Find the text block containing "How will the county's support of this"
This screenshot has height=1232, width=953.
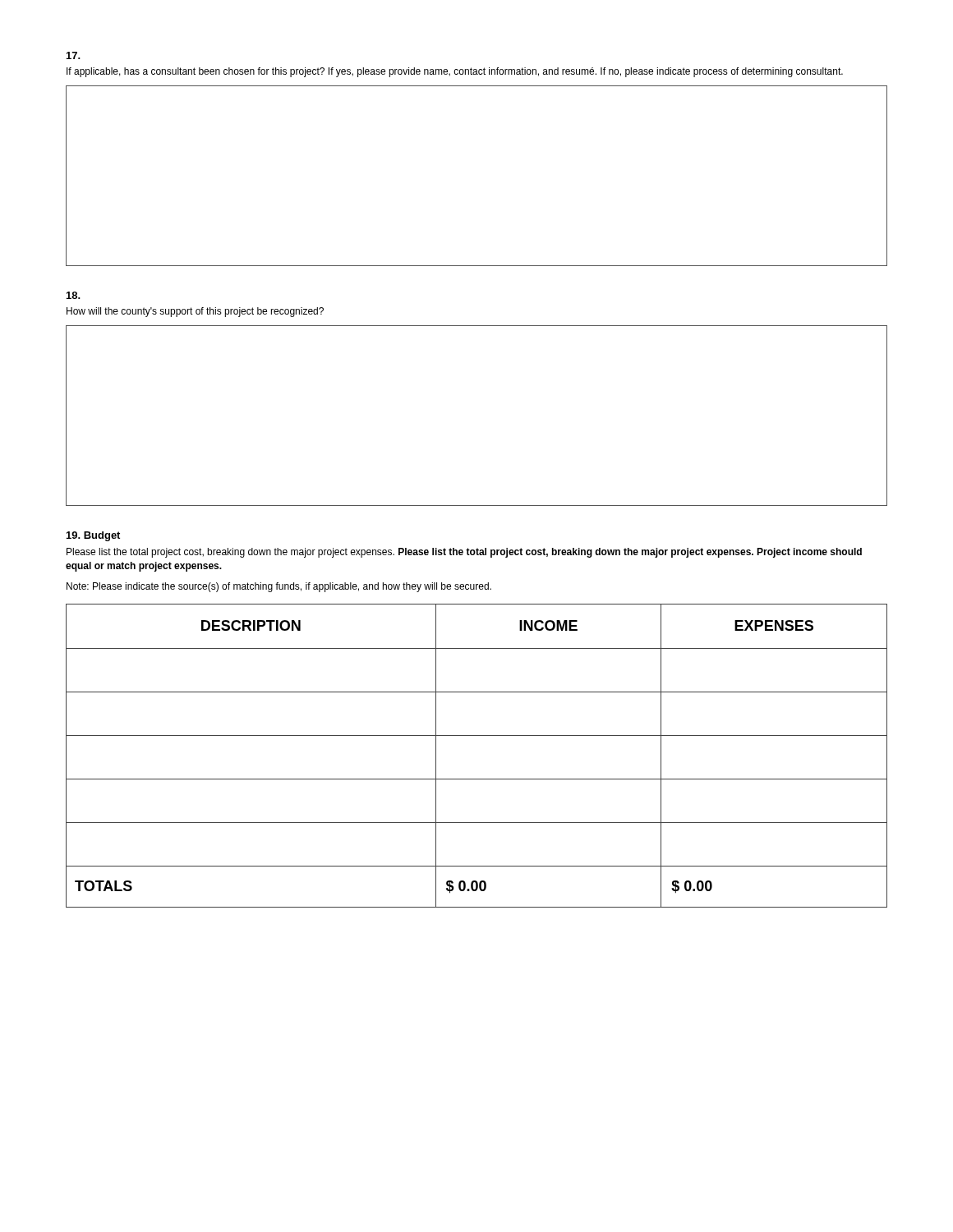pos(195,311)
